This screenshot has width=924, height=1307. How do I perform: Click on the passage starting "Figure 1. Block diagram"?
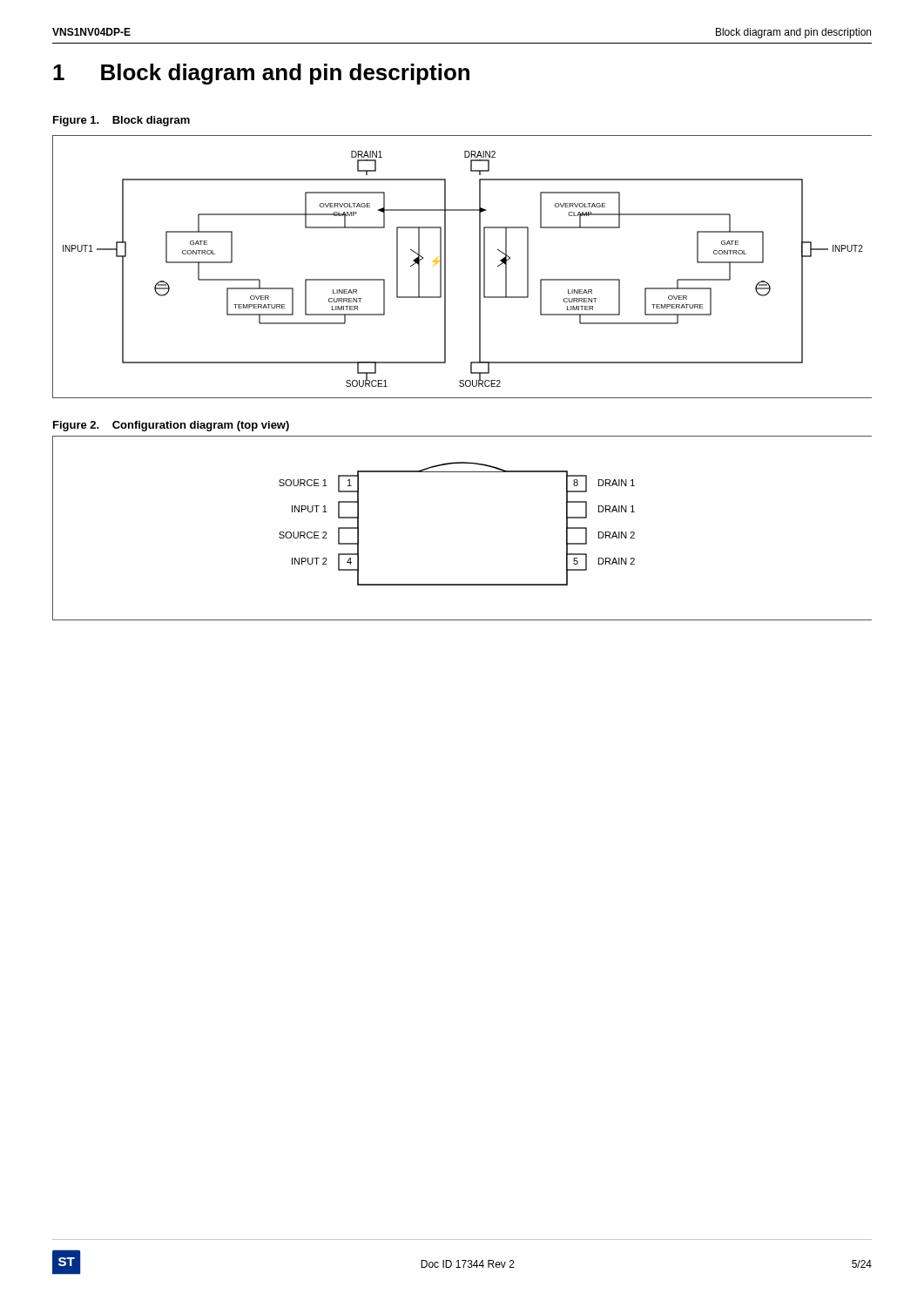coord(121,120)
